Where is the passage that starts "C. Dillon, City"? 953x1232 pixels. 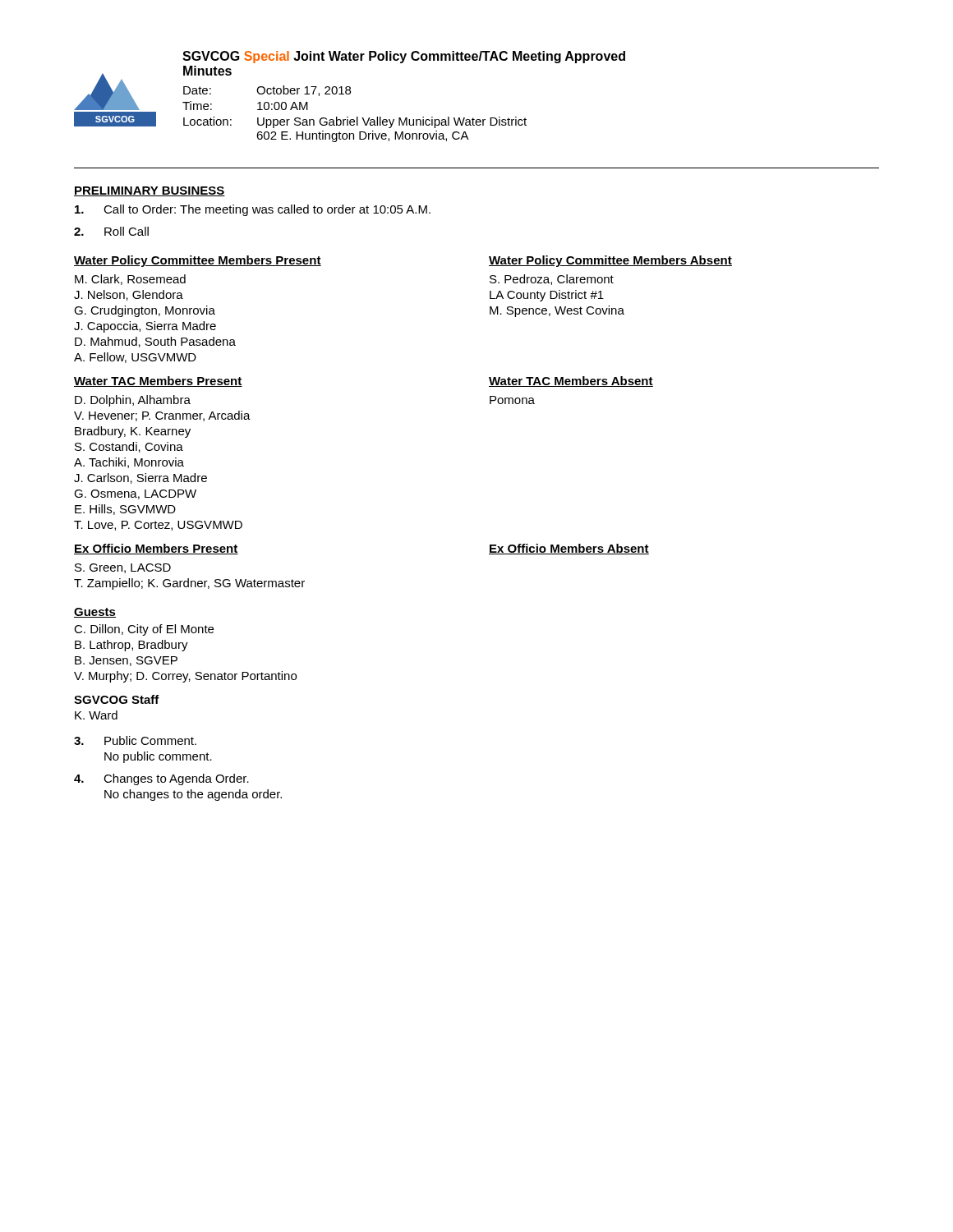coord(144,629)
